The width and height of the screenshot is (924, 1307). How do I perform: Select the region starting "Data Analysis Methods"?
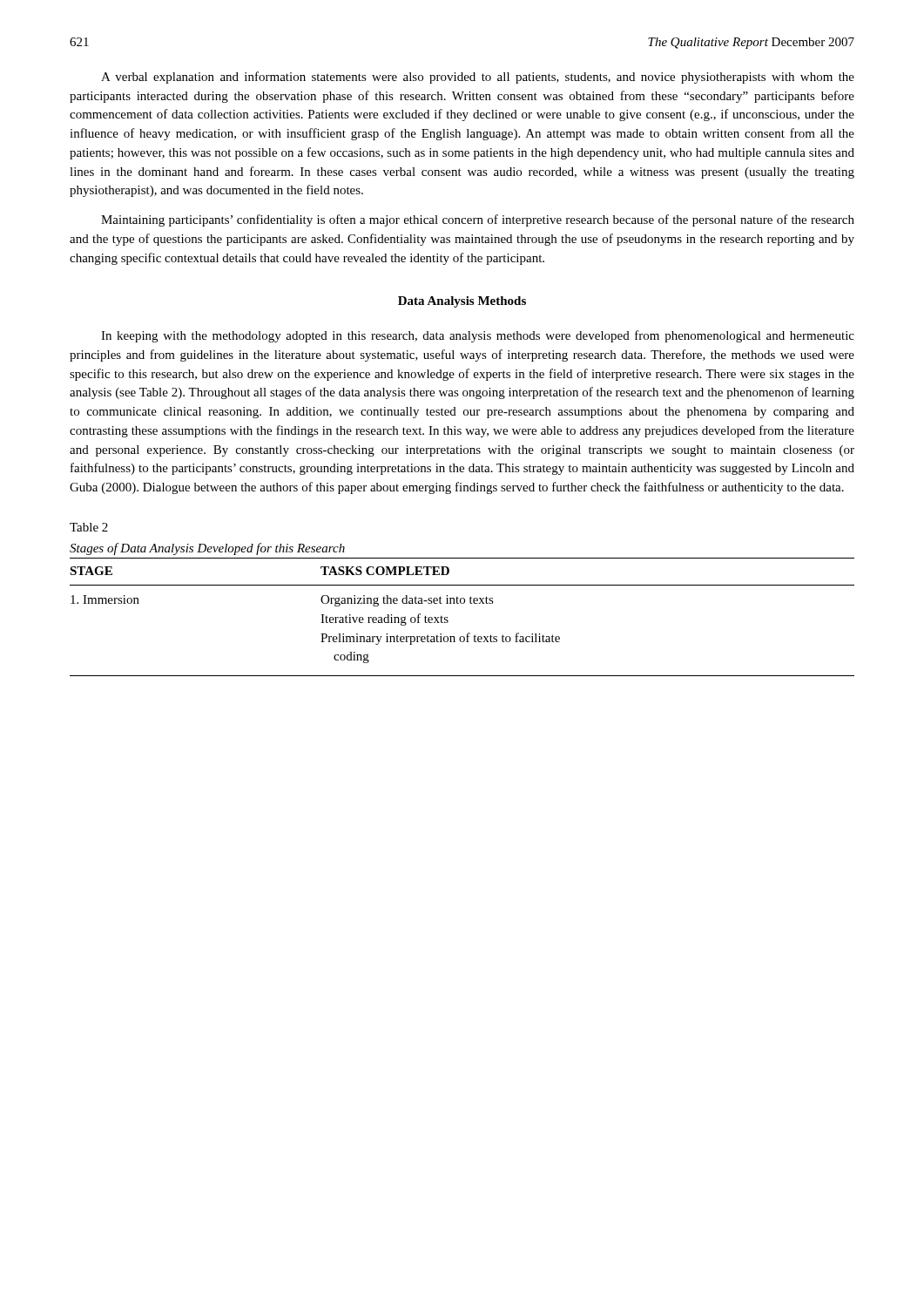tap(462, 301)
